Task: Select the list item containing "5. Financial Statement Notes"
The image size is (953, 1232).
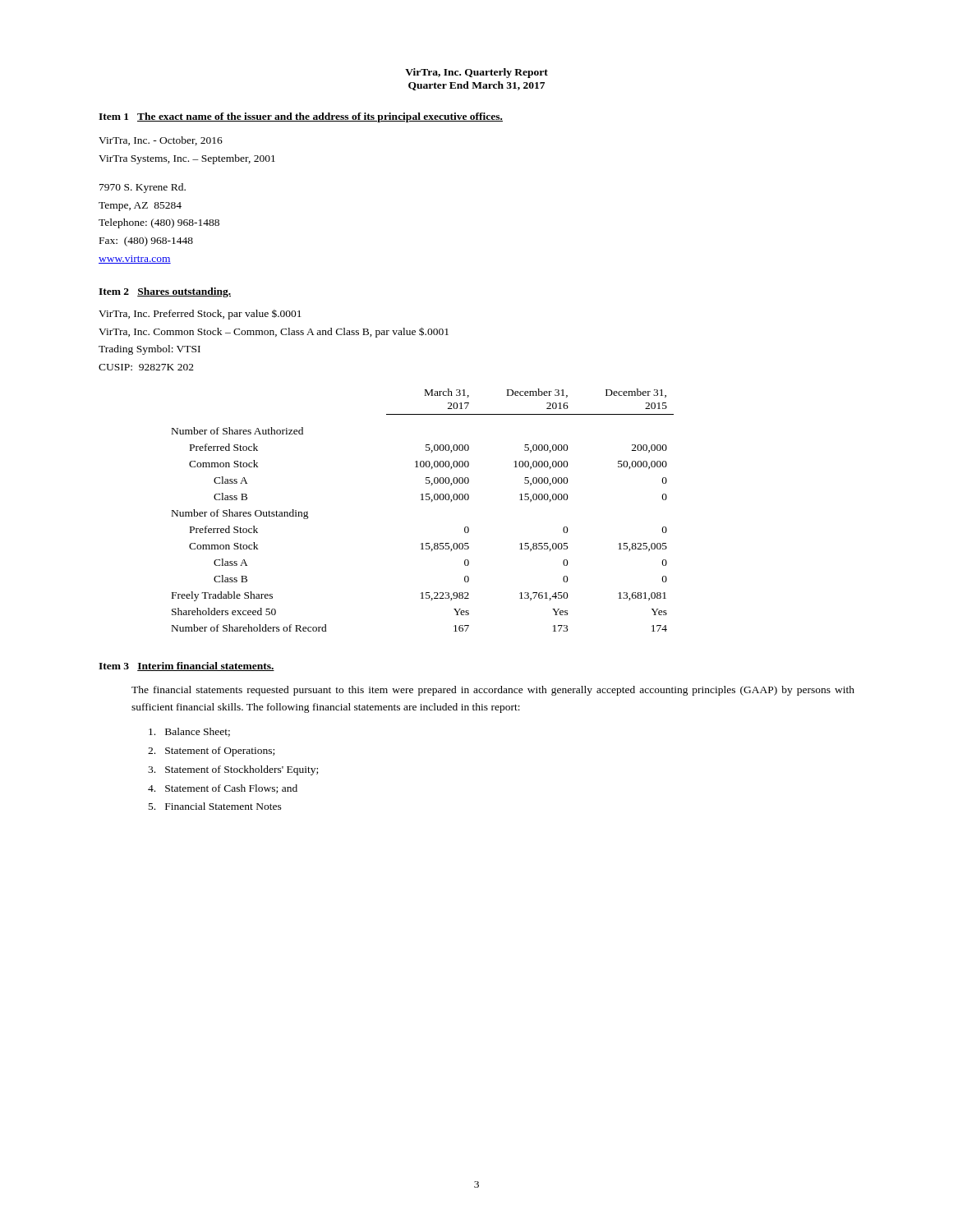Action: coord(215,806)
